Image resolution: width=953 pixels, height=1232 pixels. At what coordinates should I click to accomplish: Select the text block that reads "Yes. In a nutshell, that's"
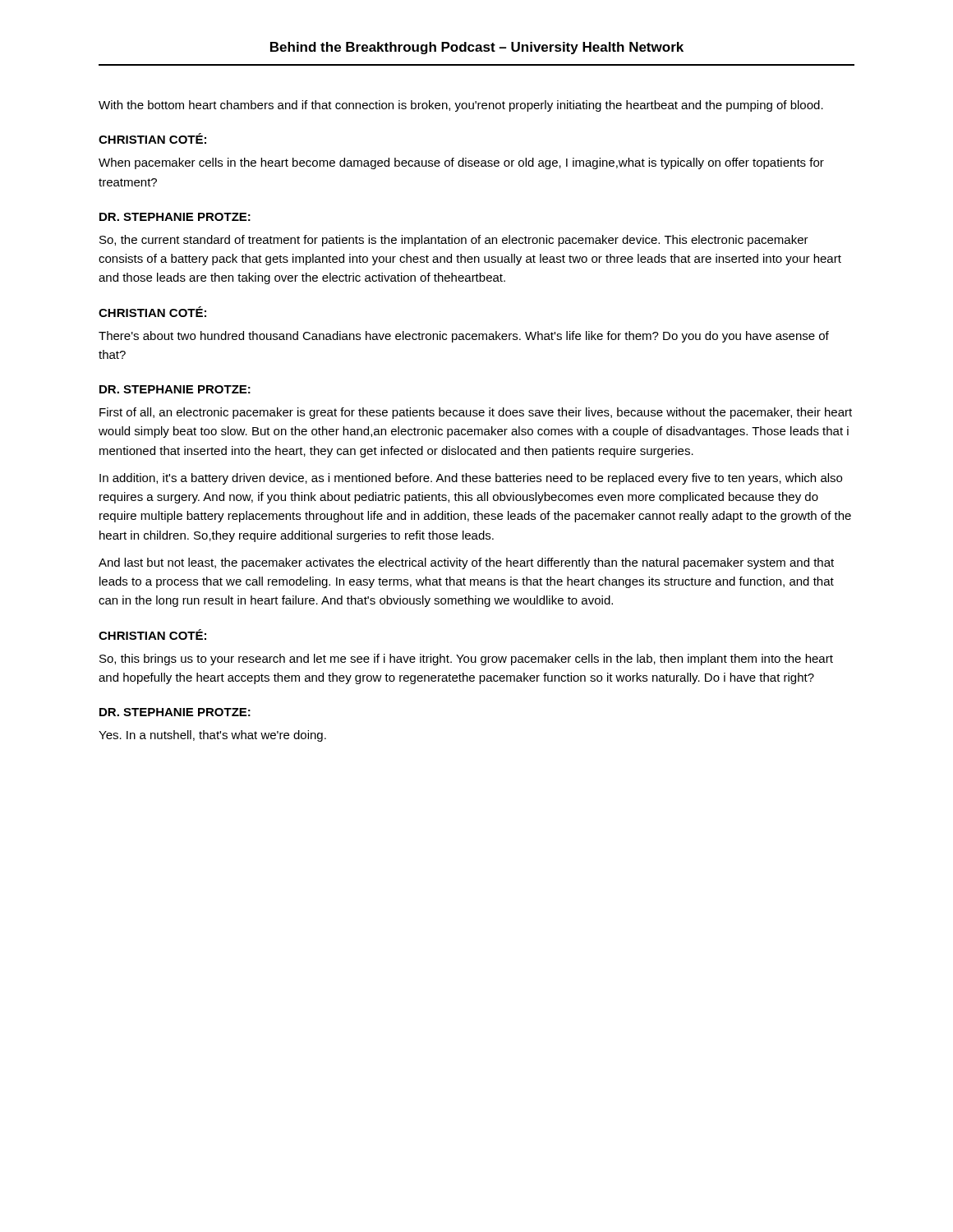[213, 735]
